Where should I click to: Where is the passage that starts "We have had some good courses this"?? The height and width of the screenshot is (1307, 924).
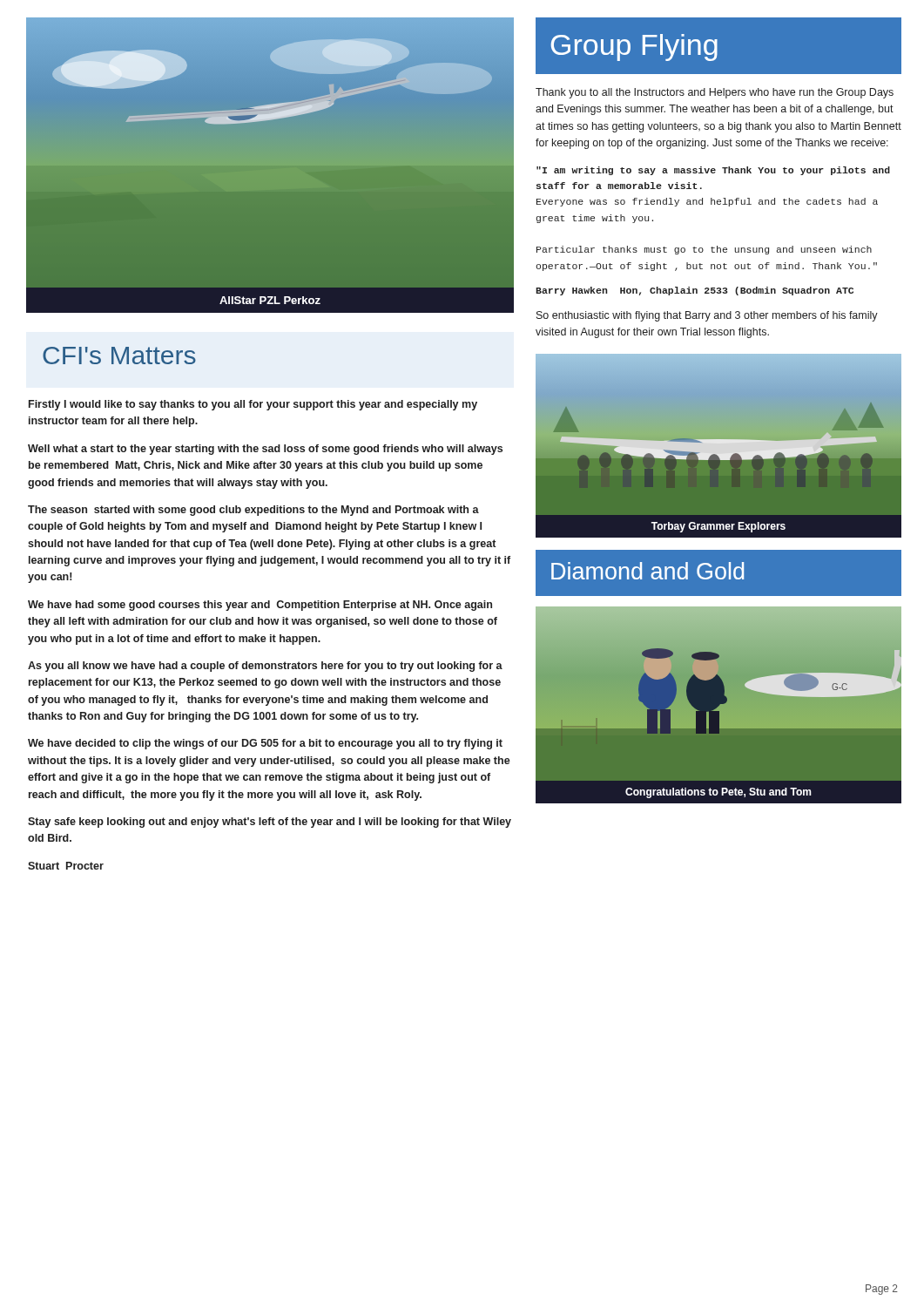point(263,621)
